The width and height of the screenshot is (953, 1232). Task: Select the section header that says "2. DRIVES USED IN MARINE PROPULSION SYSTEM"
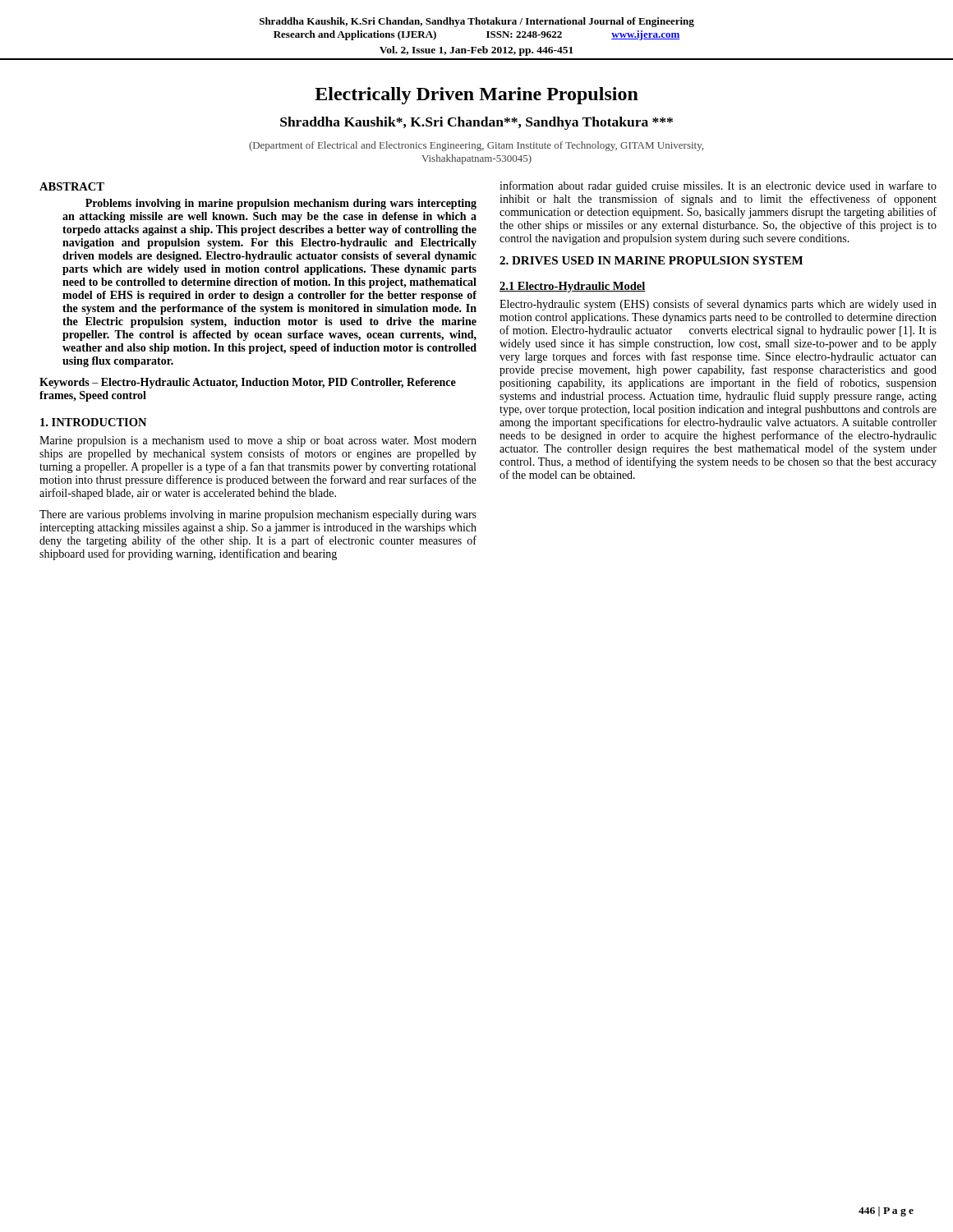(651, 260)
